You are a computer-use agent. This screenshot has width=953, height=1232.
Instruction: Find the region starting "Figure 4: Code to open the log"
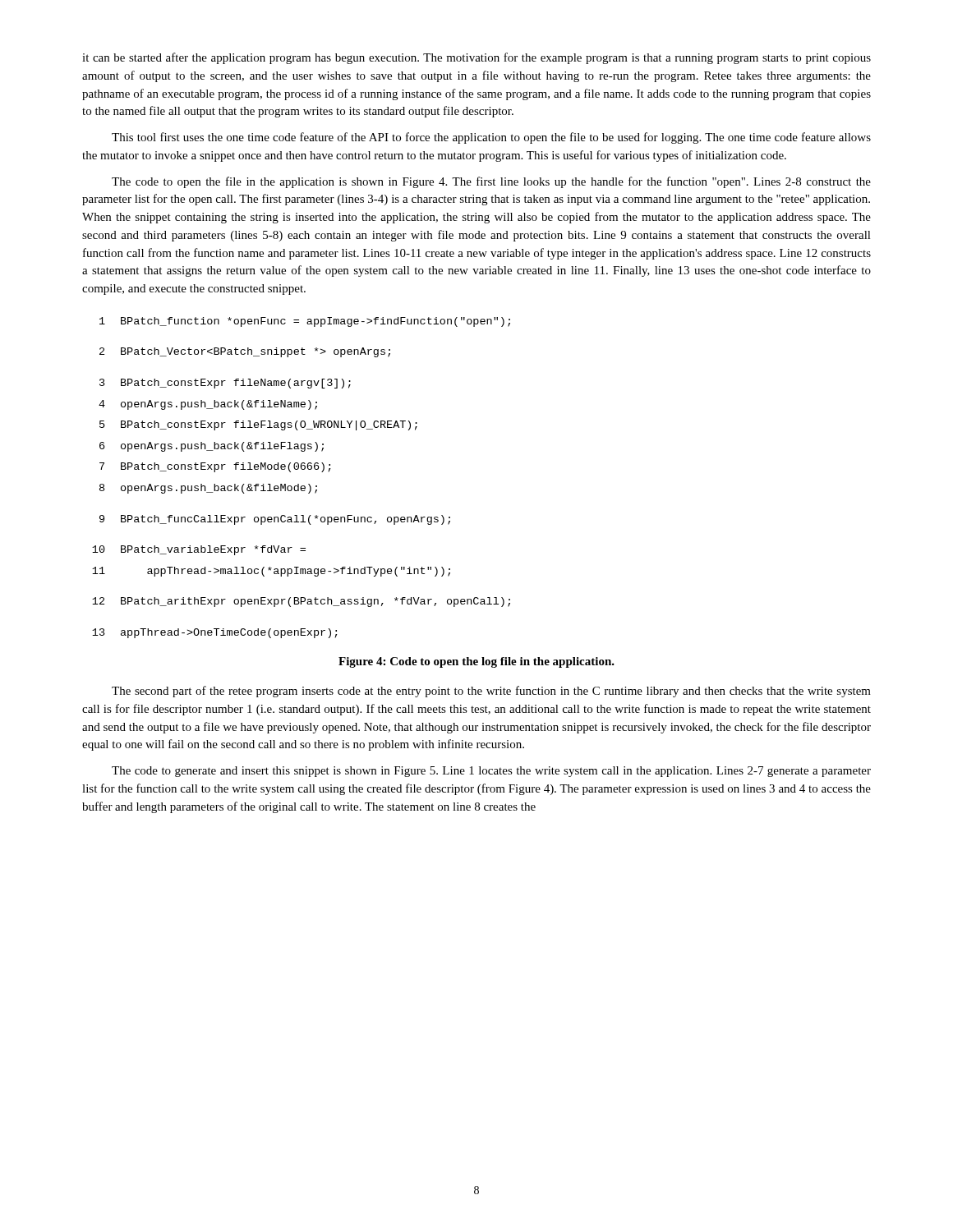tap(476, 662)
